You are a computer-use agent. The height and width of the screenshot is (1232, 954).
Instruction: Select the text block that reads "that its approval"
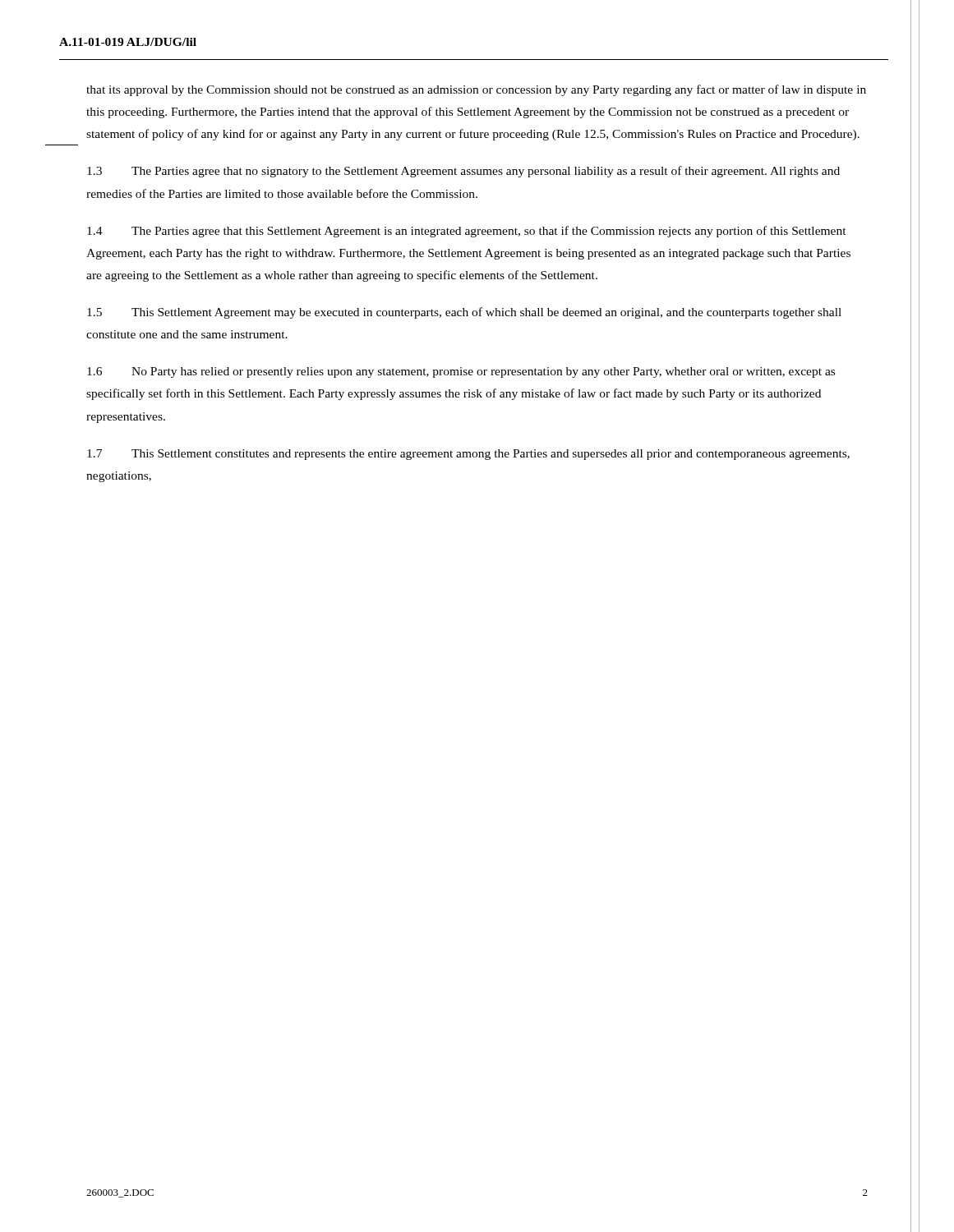point(476,111)
